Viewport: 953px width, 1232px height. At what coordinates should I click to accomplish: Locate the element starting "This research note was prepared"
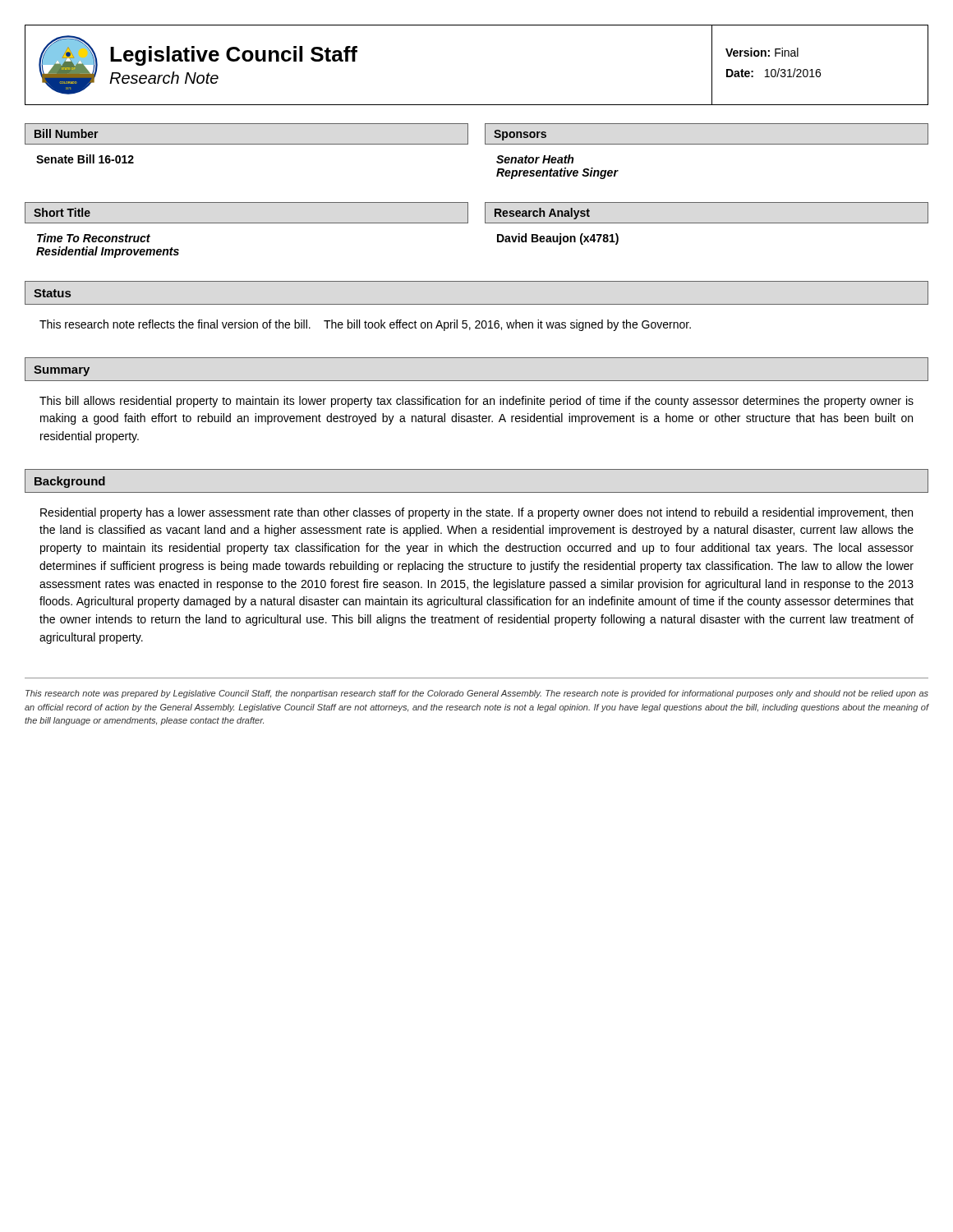point(476,707)
